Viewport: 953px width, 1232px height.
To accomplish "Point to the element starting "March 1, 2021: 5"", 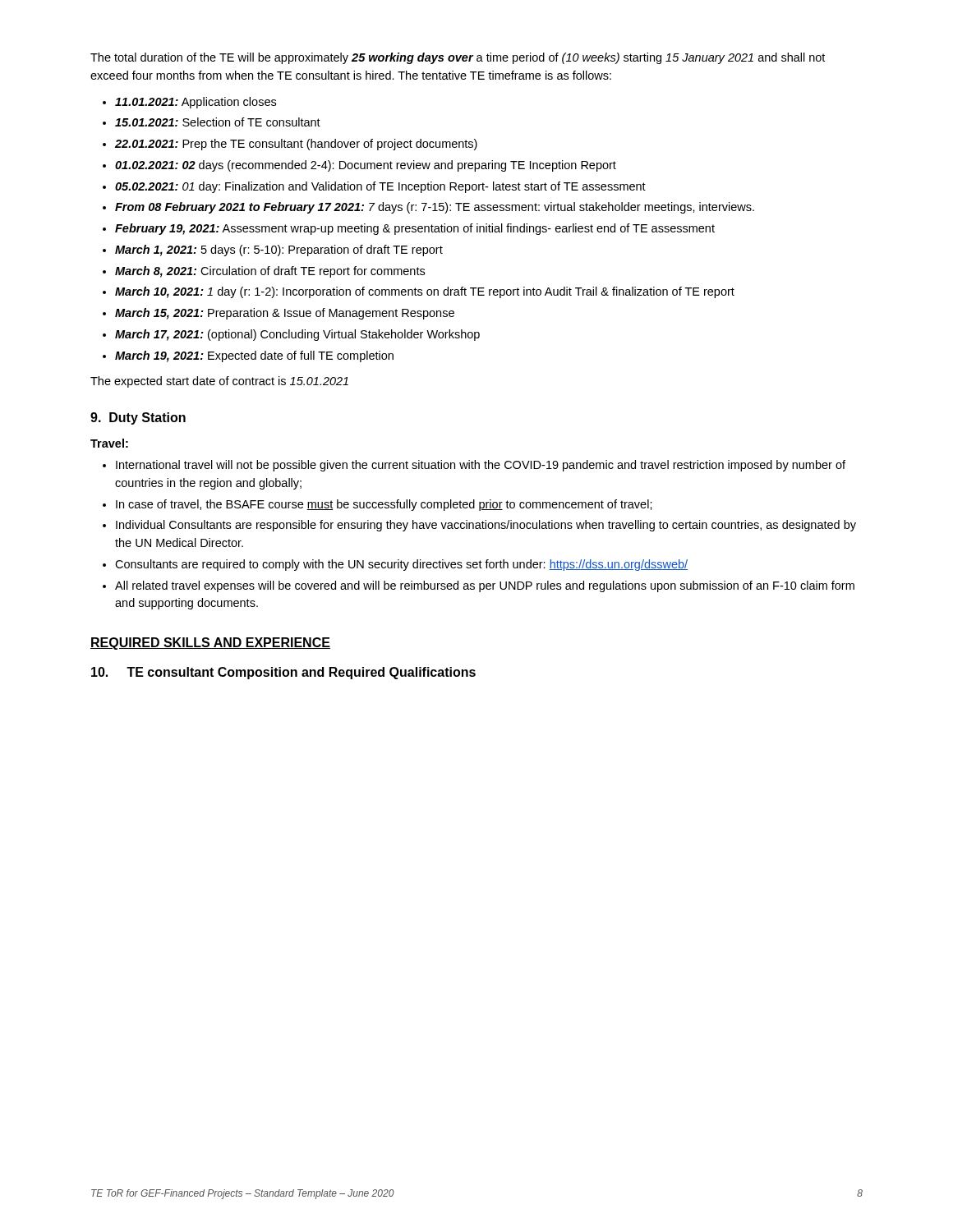I will [279, 249].
